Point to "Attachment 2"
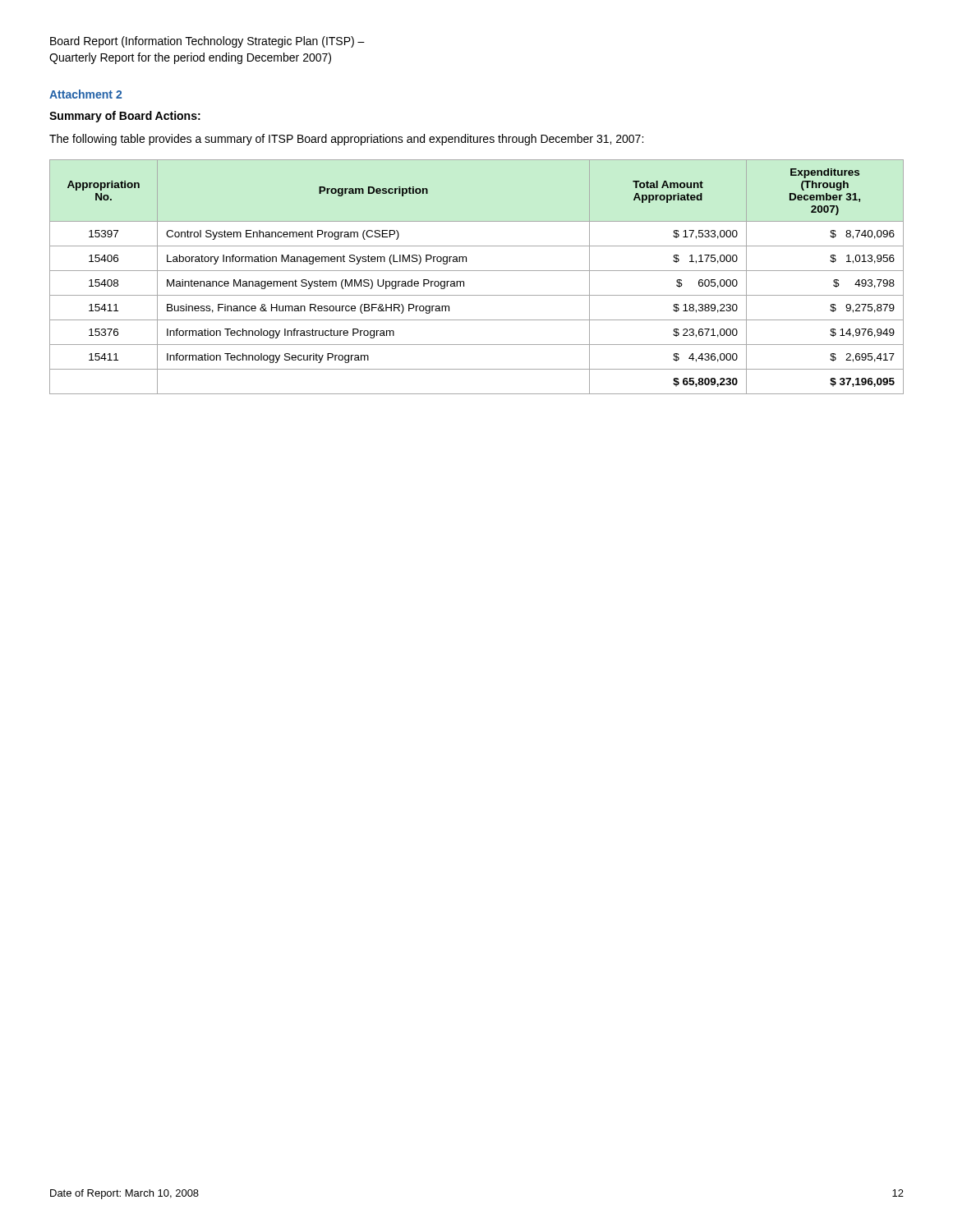The image size is (953, 1232). (86, 94)
